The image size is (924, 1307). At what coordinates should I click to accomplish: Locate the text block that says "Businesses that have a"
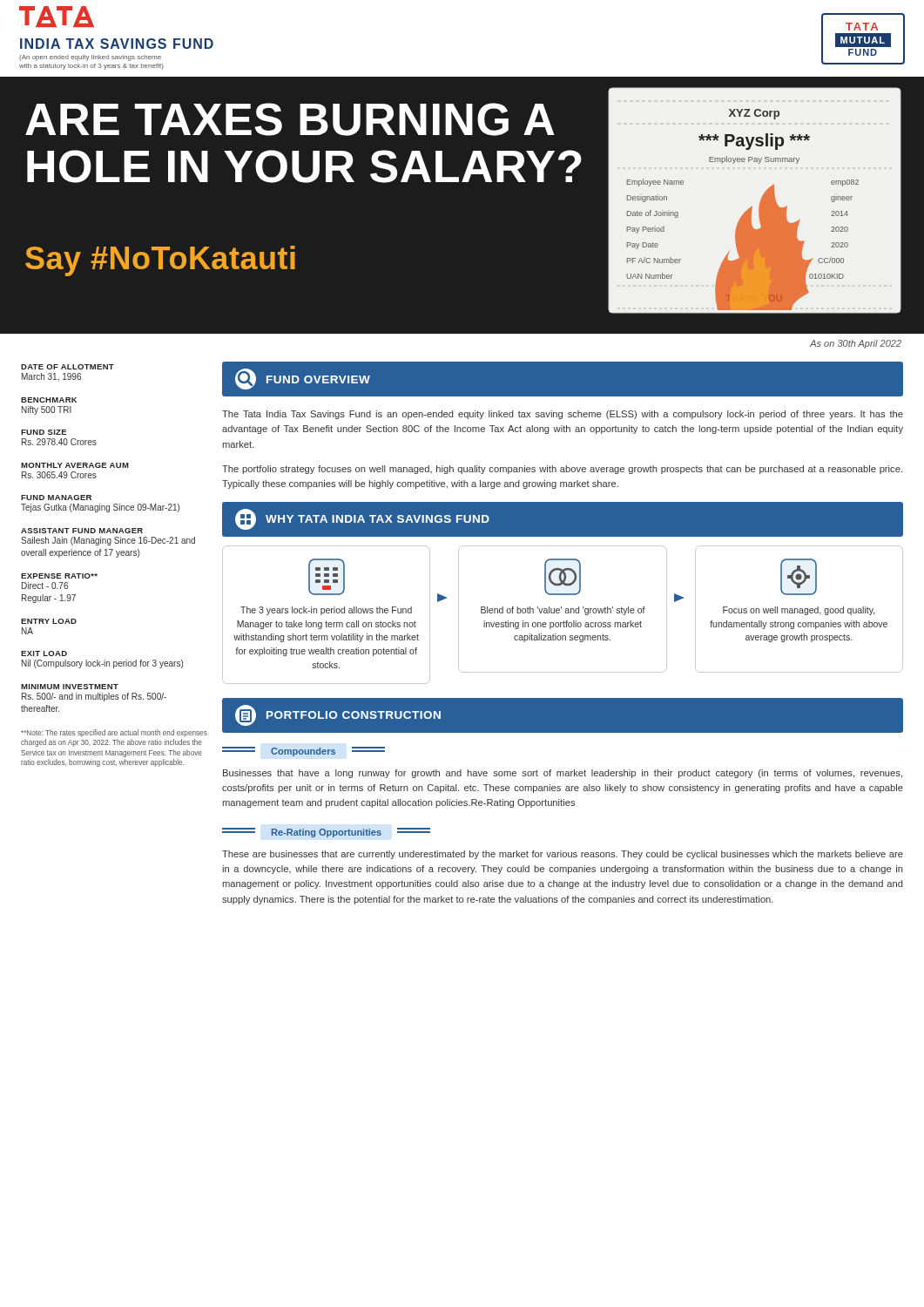coord(563,788)
